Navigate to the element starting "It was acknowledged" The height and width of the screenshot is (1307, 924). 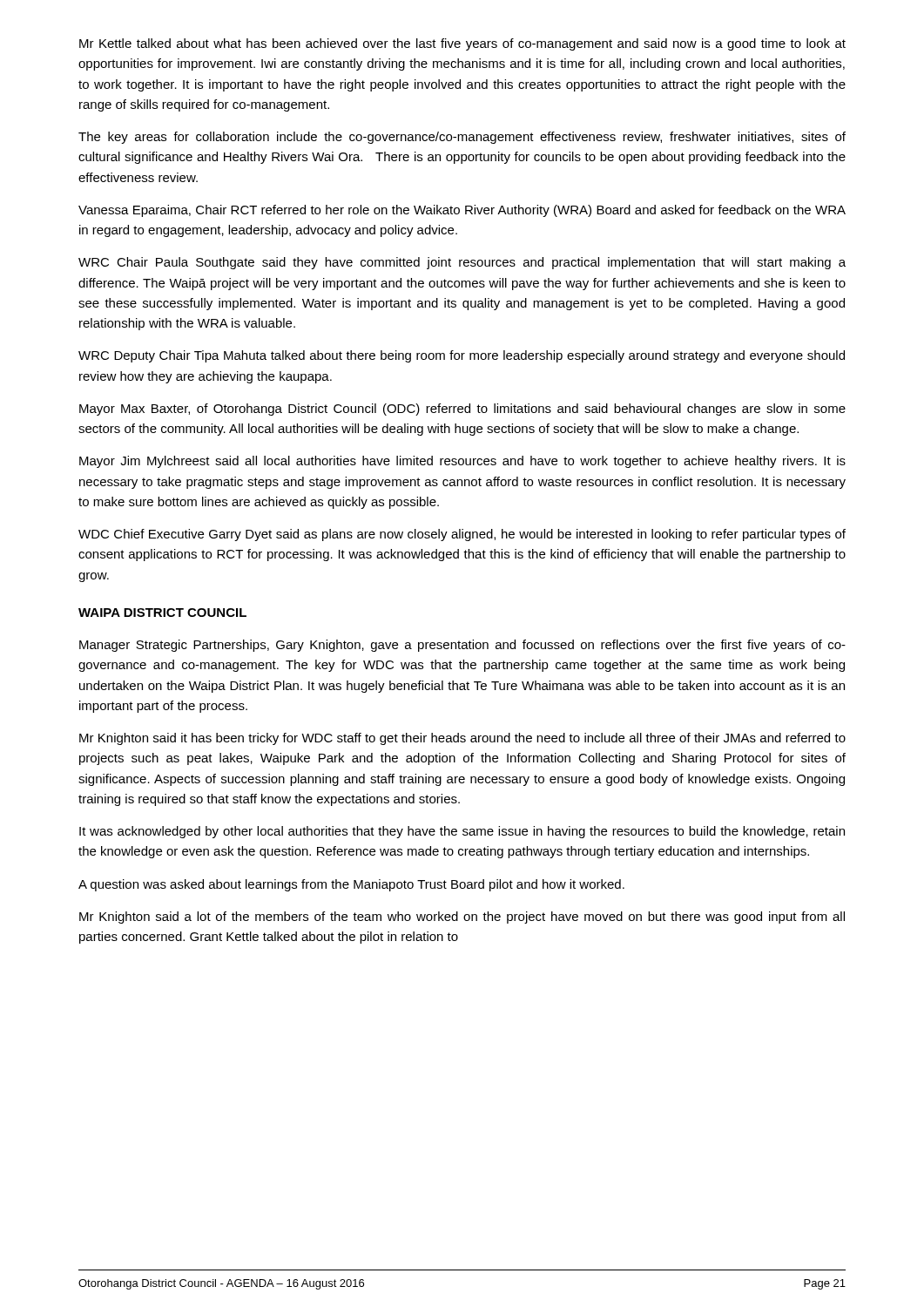click(x=462, y=841)
